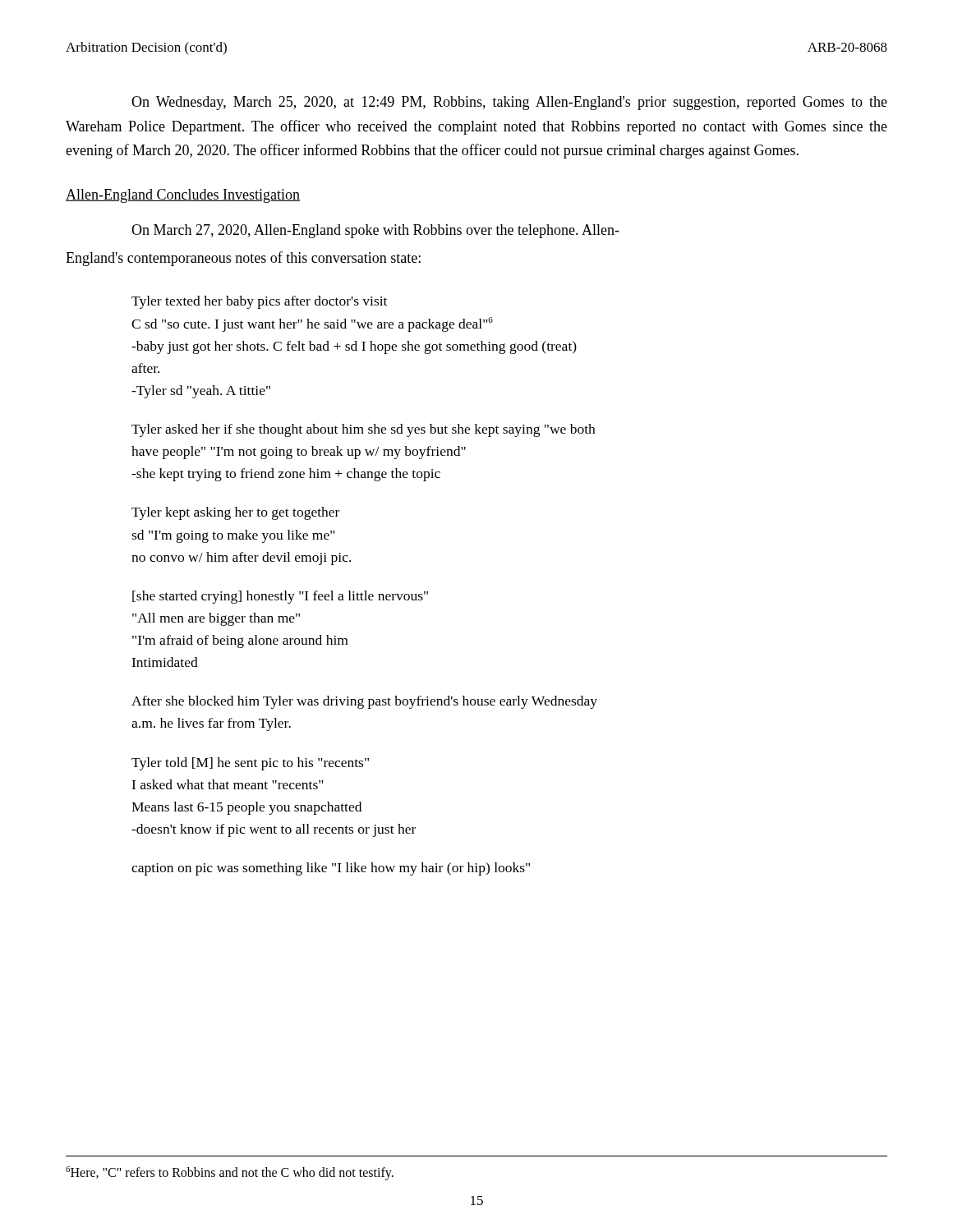Screen dimensions: 1232x953
Task: Find the element starting "Tyler asked her"
Action: pos(363,451)
